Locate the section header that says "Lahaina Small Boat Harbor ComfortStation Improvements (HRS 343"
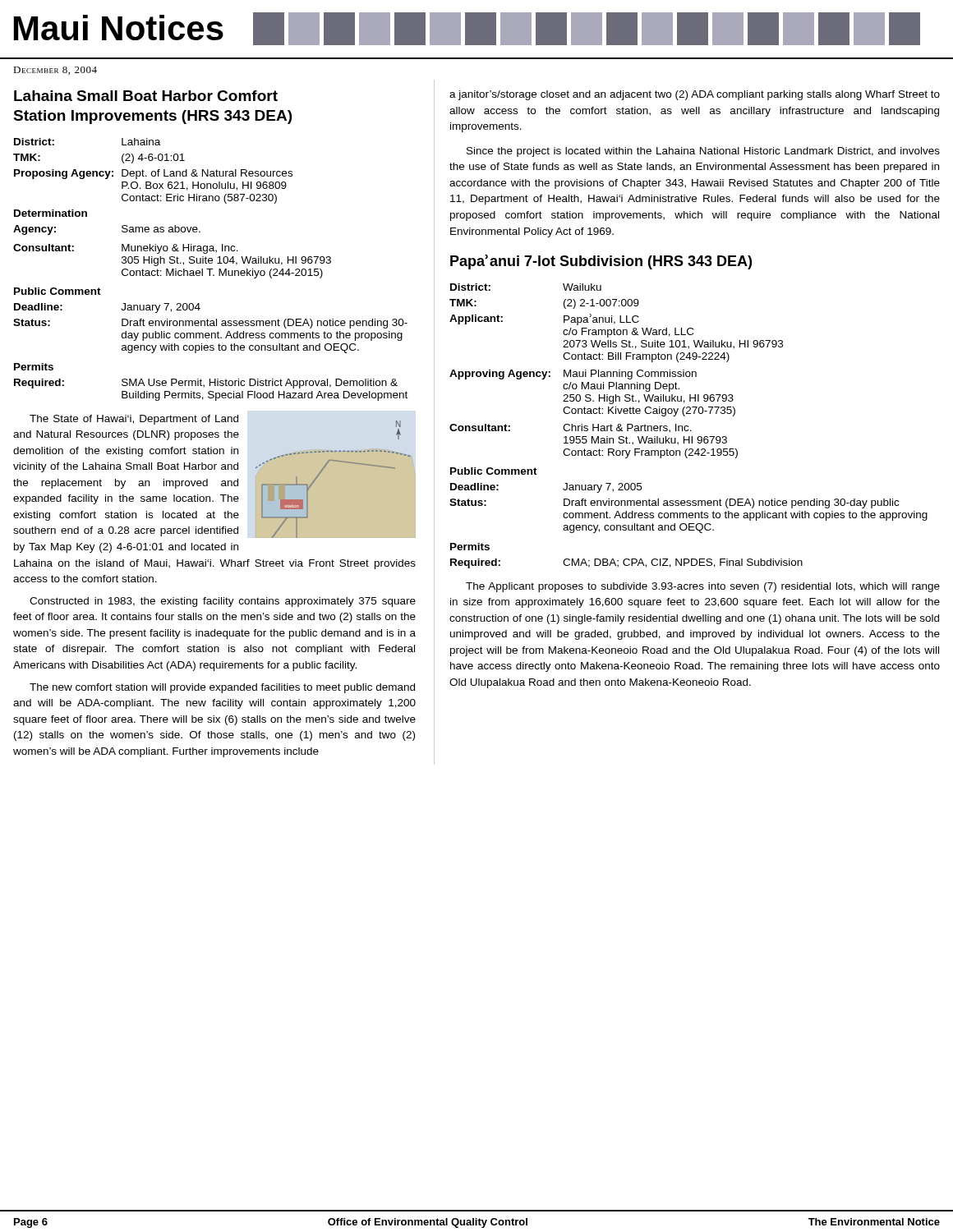Screen dimensions: 1232x953 (153, 105)
